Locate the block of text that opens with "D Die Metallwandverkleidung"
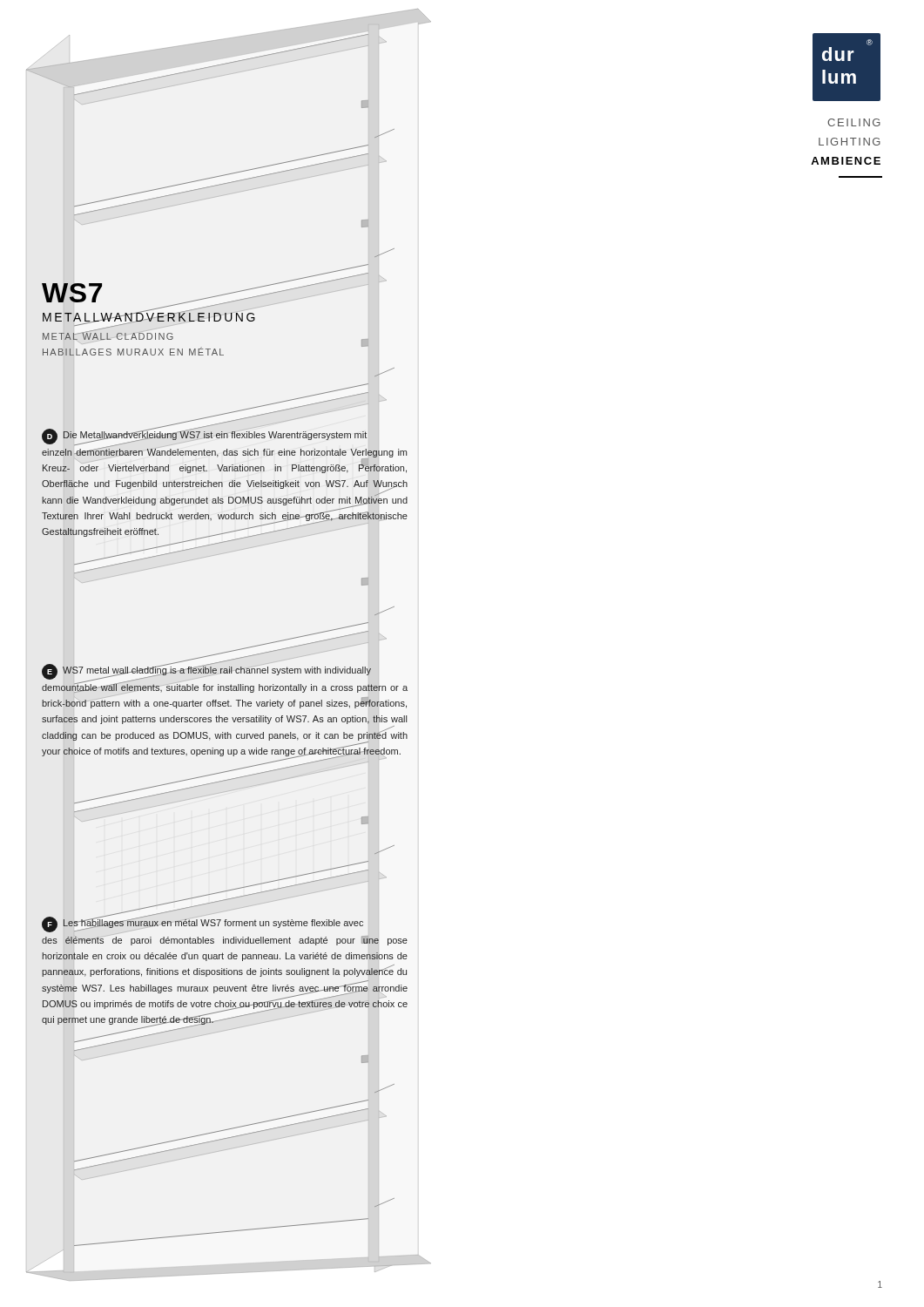This screenshot has height=1307, width=924. click(225, 482)
